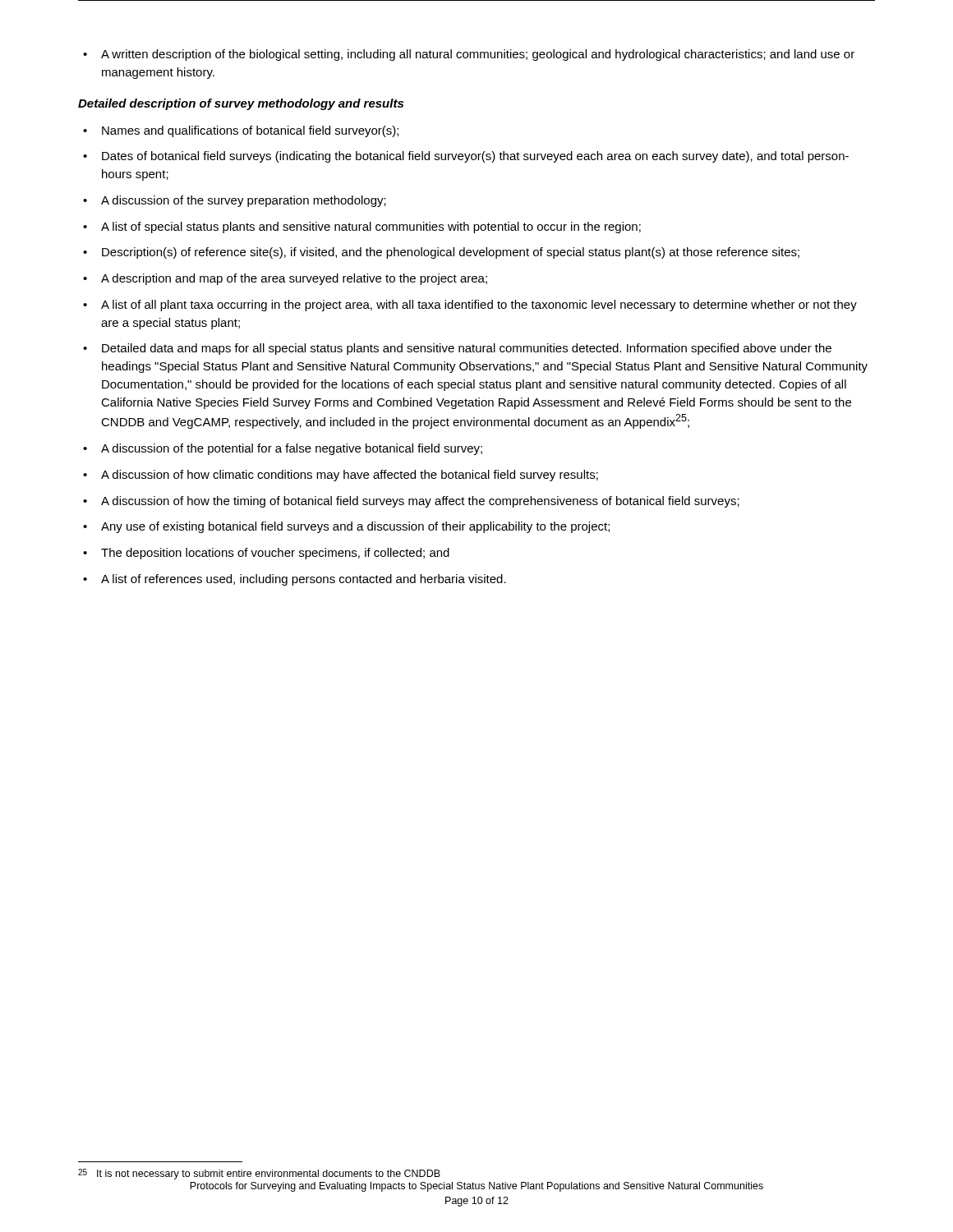Locate the footnote that says "25 It is not necessary to submit"
Screen dimensions: 1232x953
(259, 1174)
